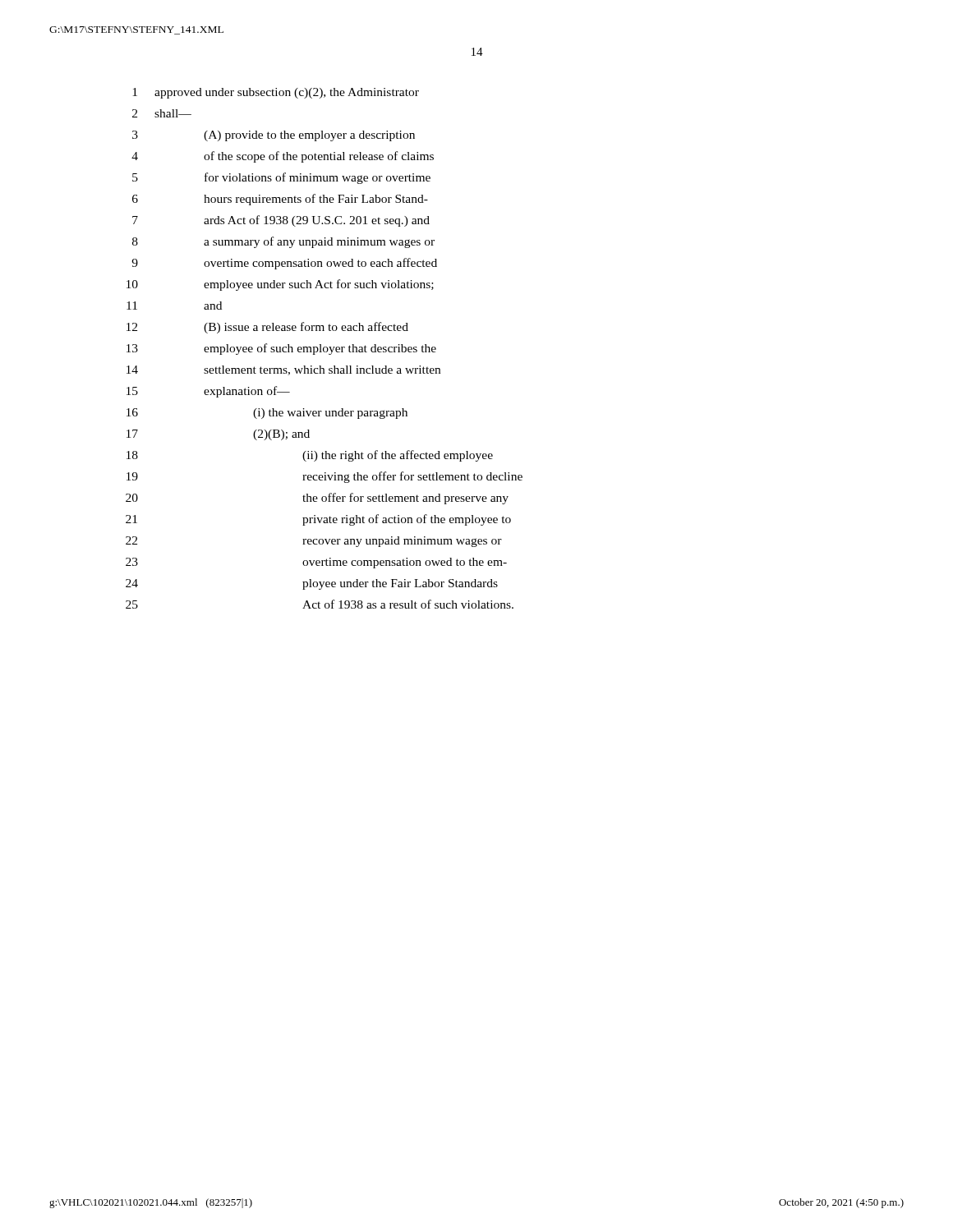Click on the text block starting "22 recover any unpaid minimum wages or"
Viewport: 953px width, 1232px height.
pos(476,541)
